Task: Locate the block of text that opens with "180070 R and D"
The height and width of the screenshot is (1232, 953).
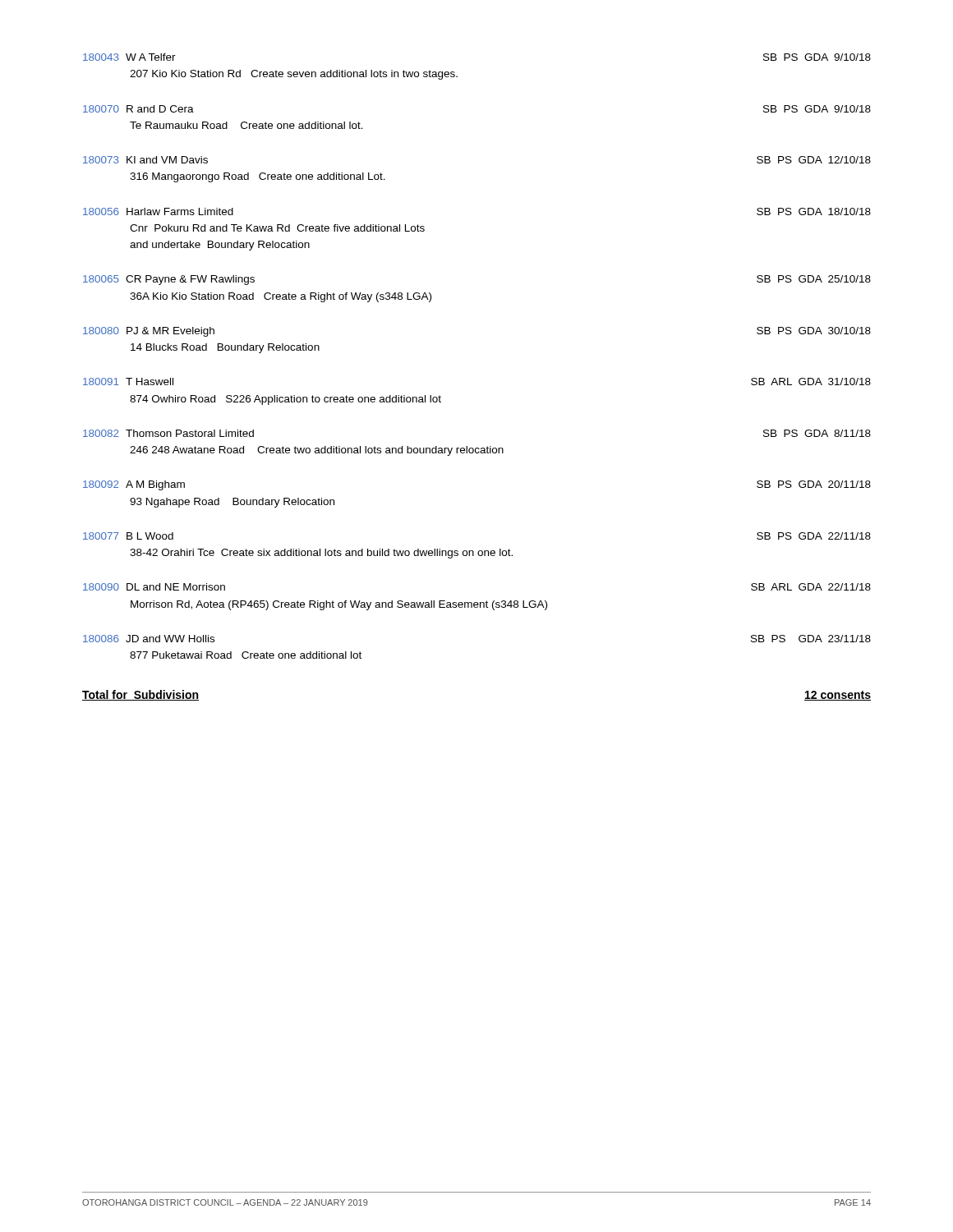Action: [x=141, y=109]
